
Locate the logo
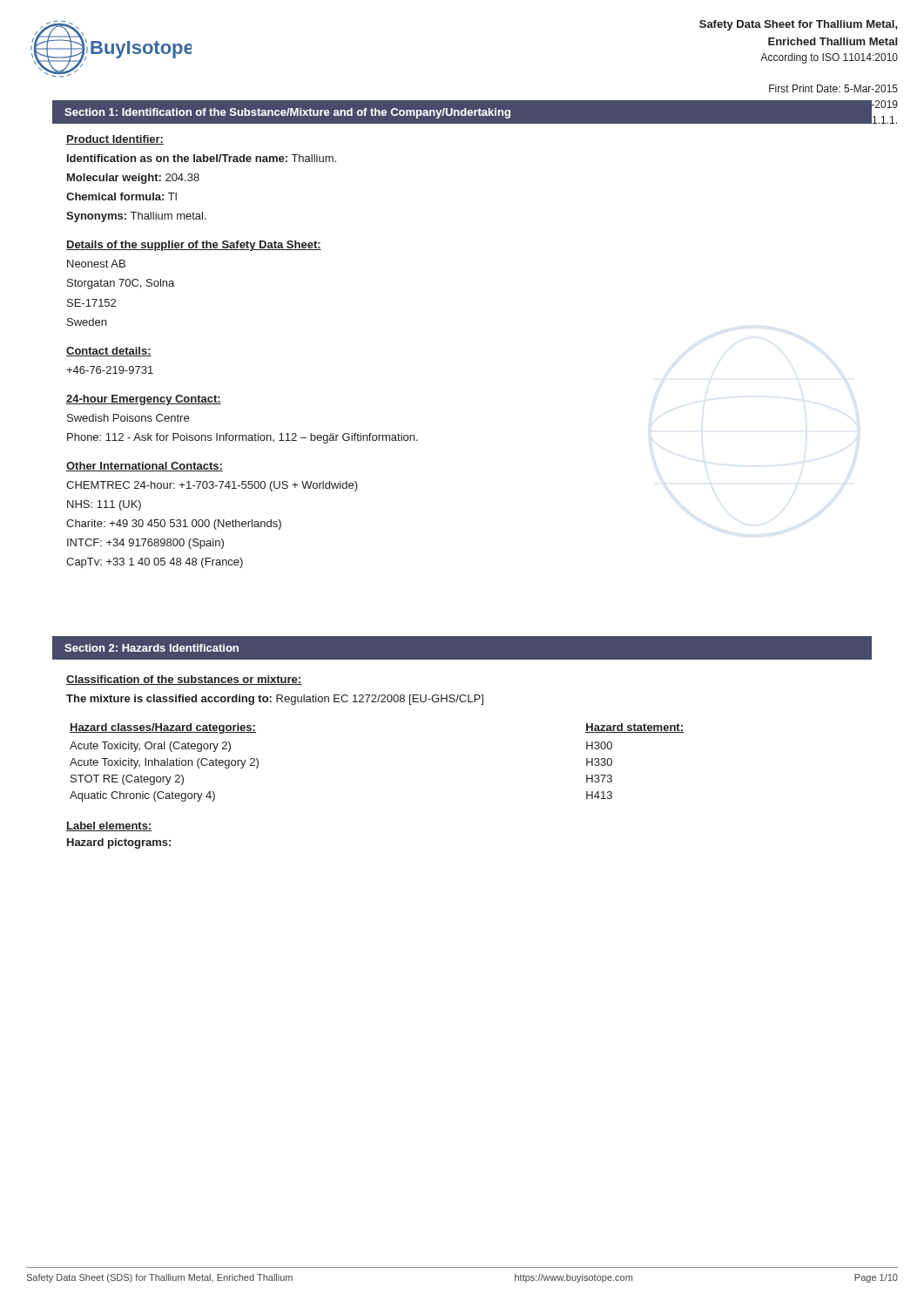tap(113, 50)
